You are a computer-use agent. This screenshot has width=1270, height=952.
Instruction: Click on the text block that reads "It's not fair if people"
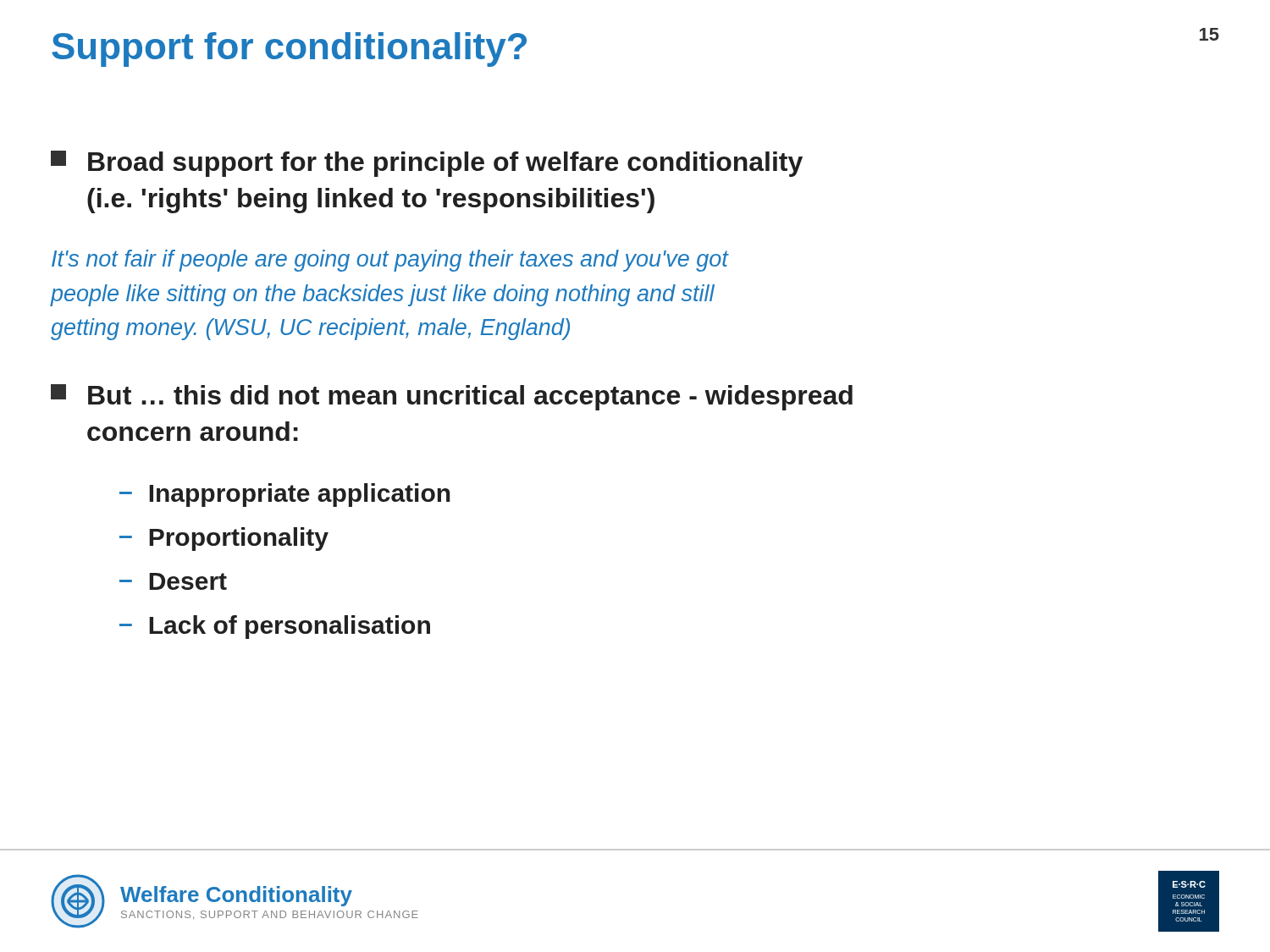coord(389,294)
